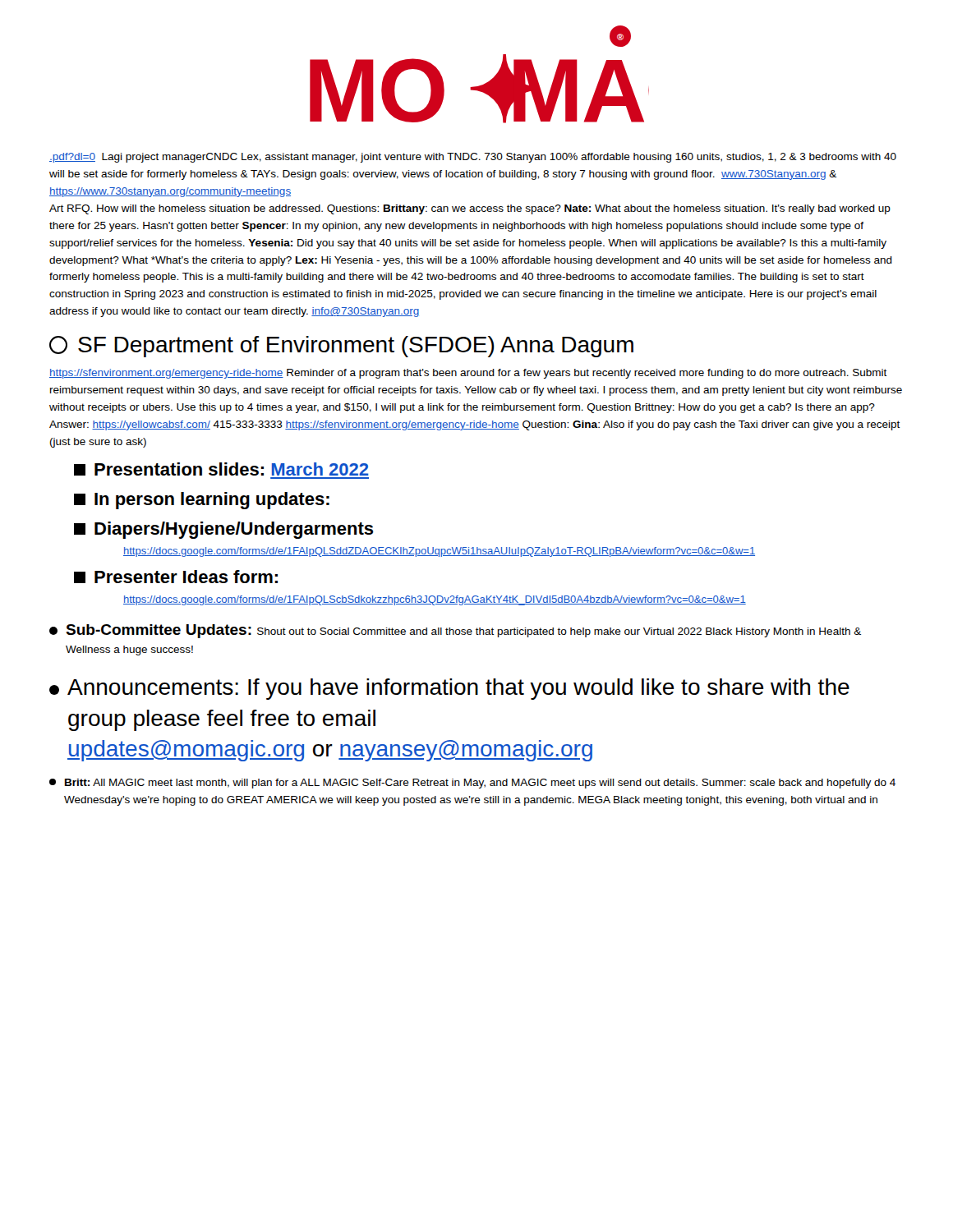953x1232 pixels.
Task: Click on the text starting "https://sfenvironment.org/emergency-ride-home Reminder of a program that's been"
Action: click(x=476, y=407)
